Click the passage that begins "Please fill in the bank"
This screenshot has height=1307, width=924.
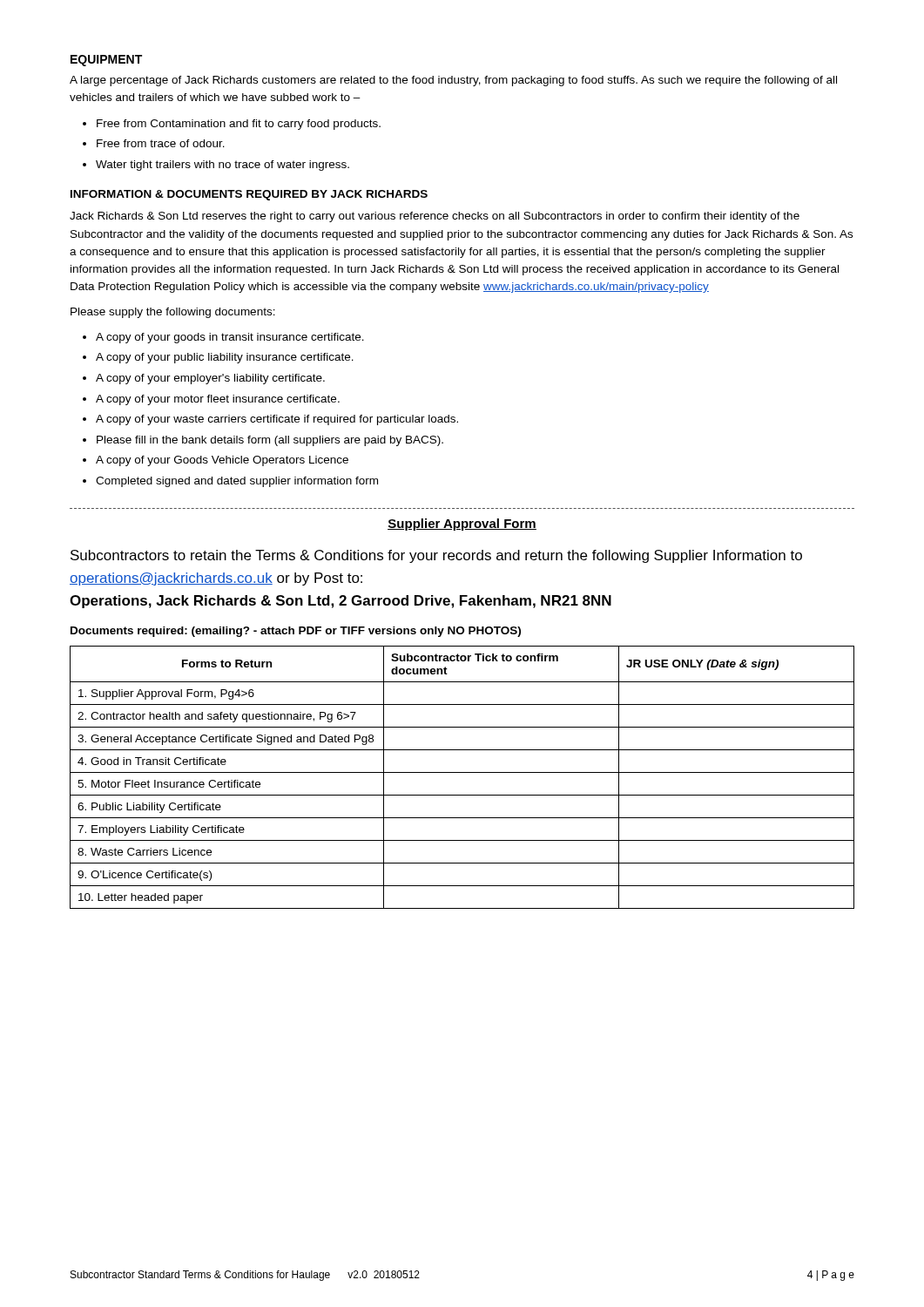click(x=270, y=439)
